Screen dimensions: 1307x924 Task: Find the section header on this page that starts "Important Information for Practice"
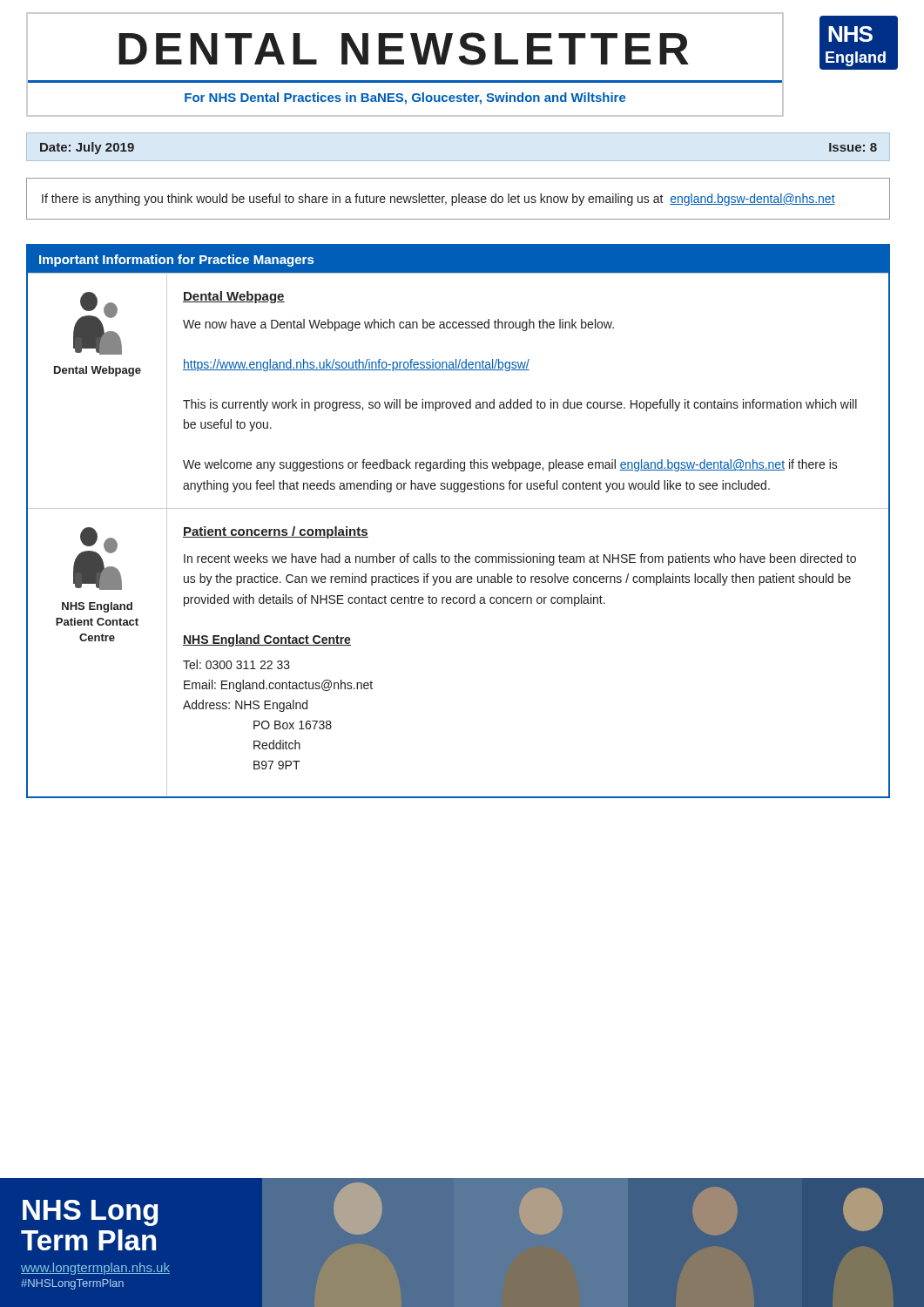click(176, 259)
